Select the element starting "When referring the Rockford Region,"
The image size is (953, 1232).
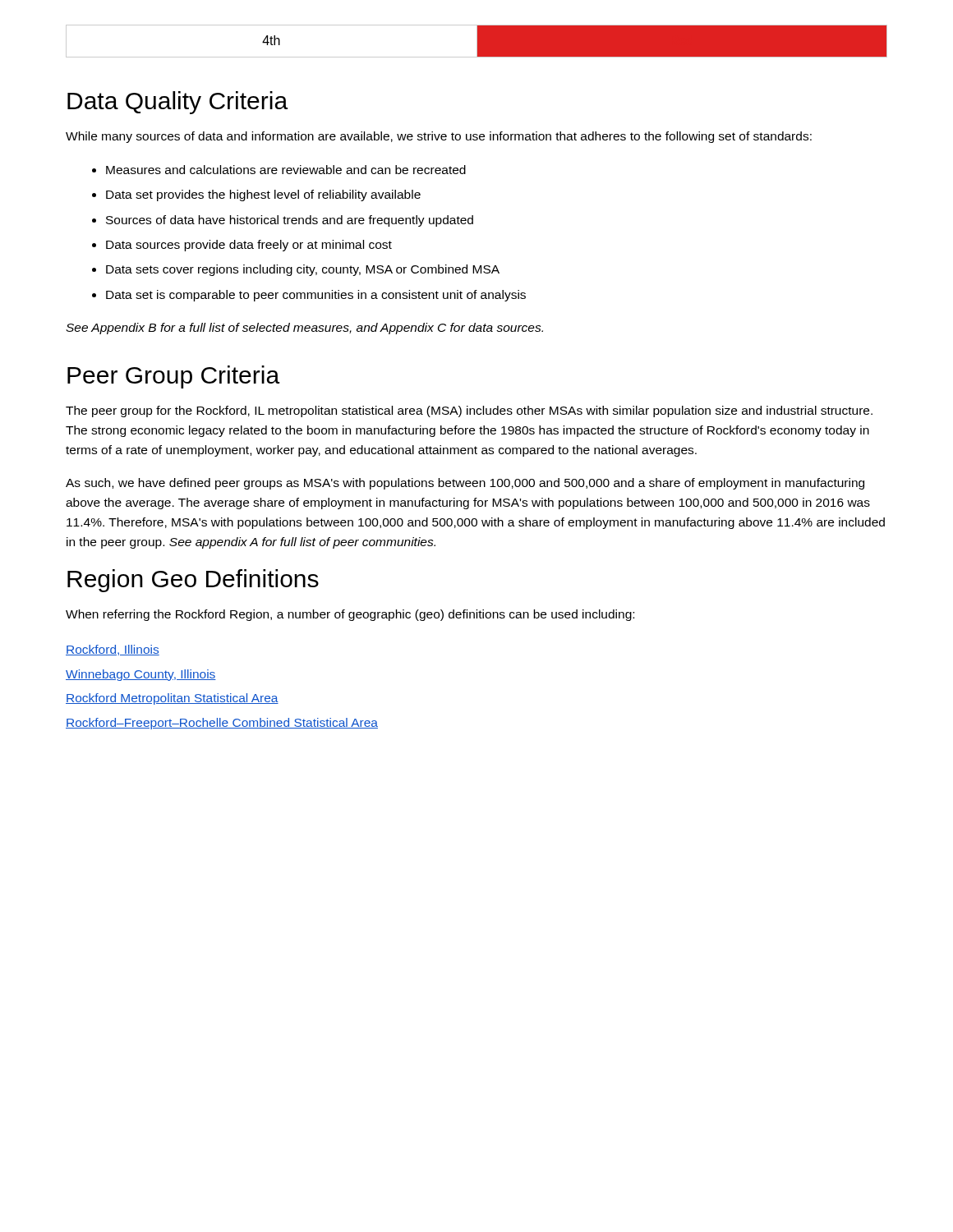(x=476, y=615)
